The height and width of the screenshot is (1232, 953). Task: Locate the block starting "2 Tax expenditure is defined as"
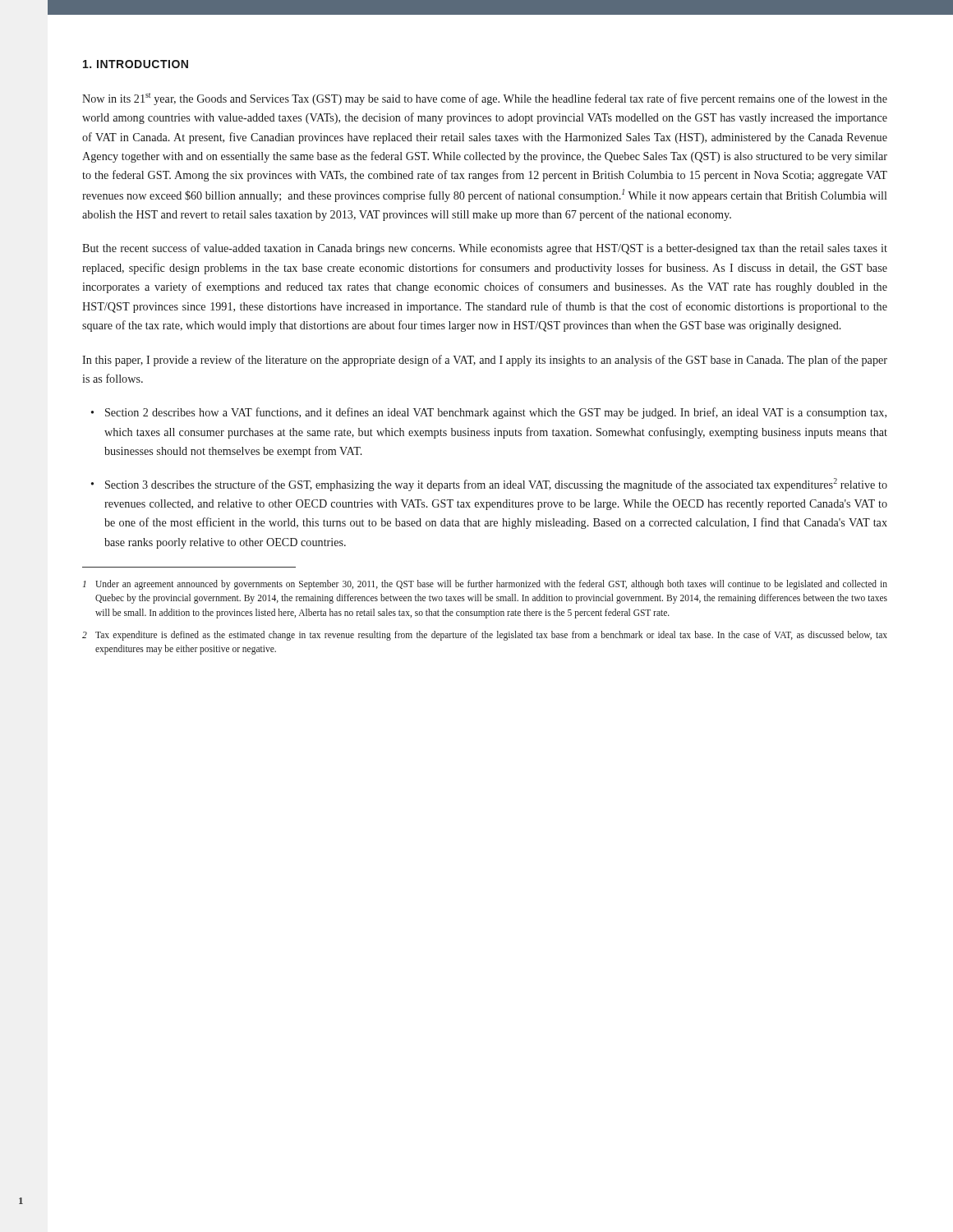point(485,641)
